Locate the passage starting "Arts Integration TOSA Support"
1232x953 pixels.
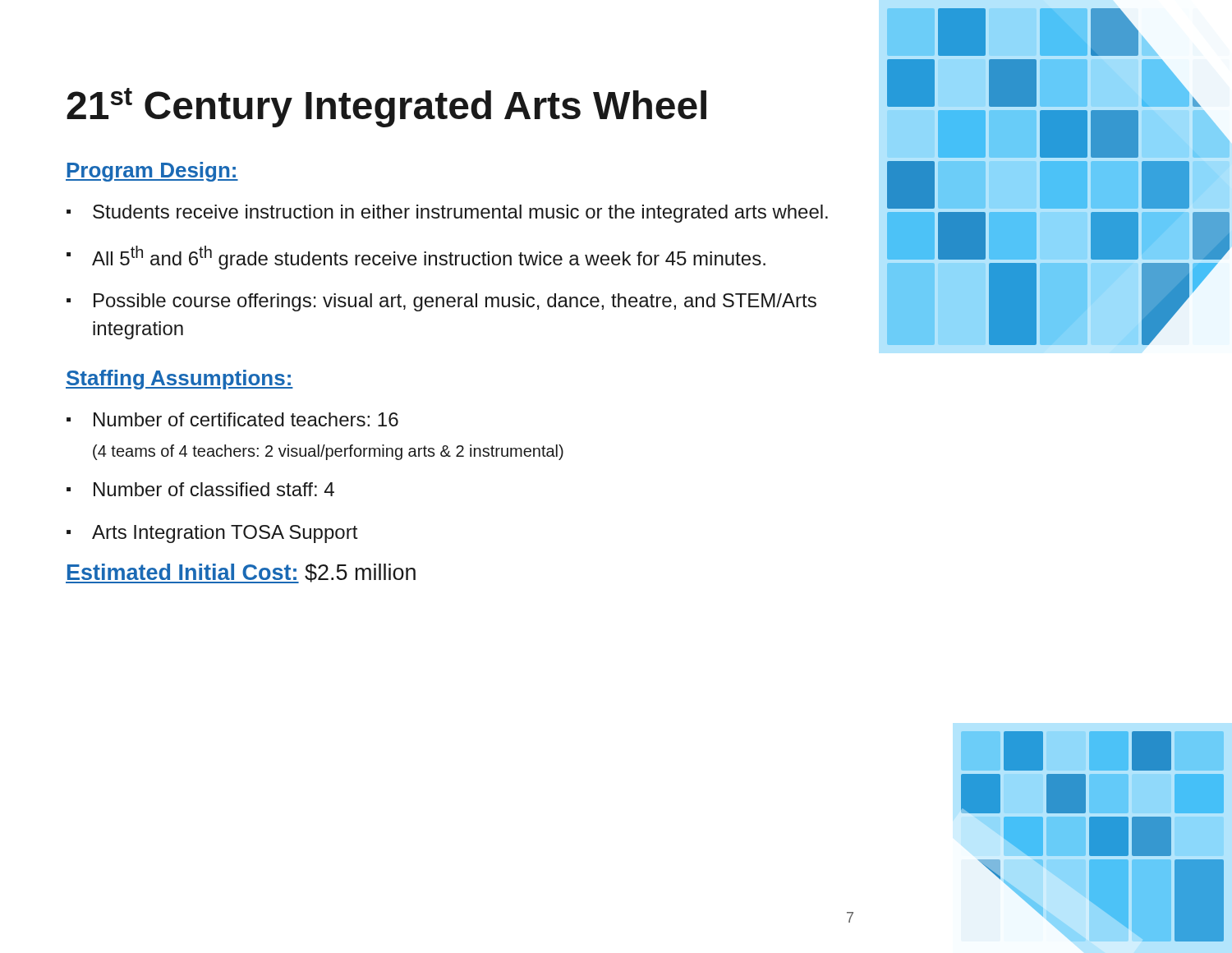tap(225, 532)
